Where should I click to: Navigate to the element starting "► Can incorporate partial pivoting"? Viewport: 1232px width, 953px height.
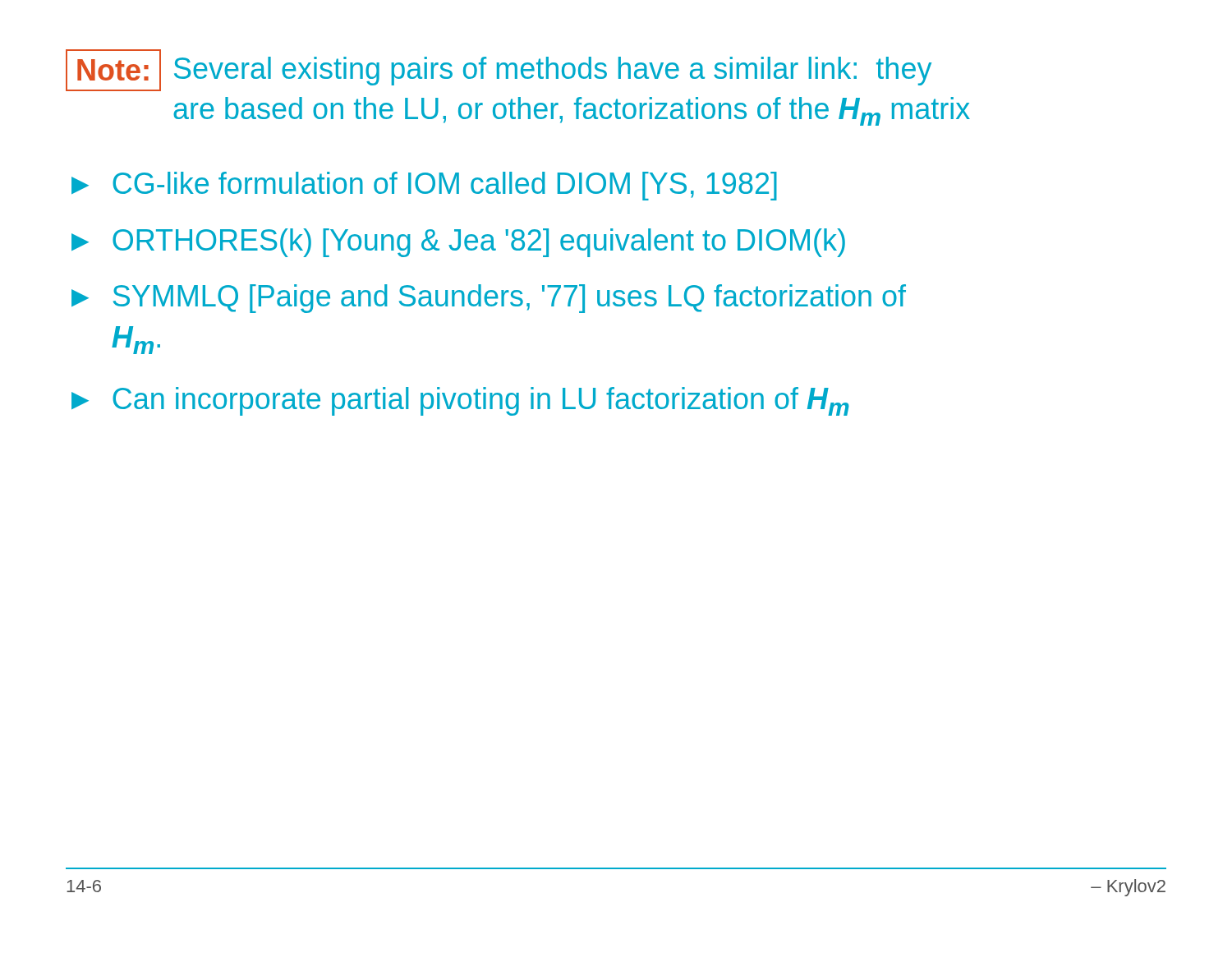point(458,401)
